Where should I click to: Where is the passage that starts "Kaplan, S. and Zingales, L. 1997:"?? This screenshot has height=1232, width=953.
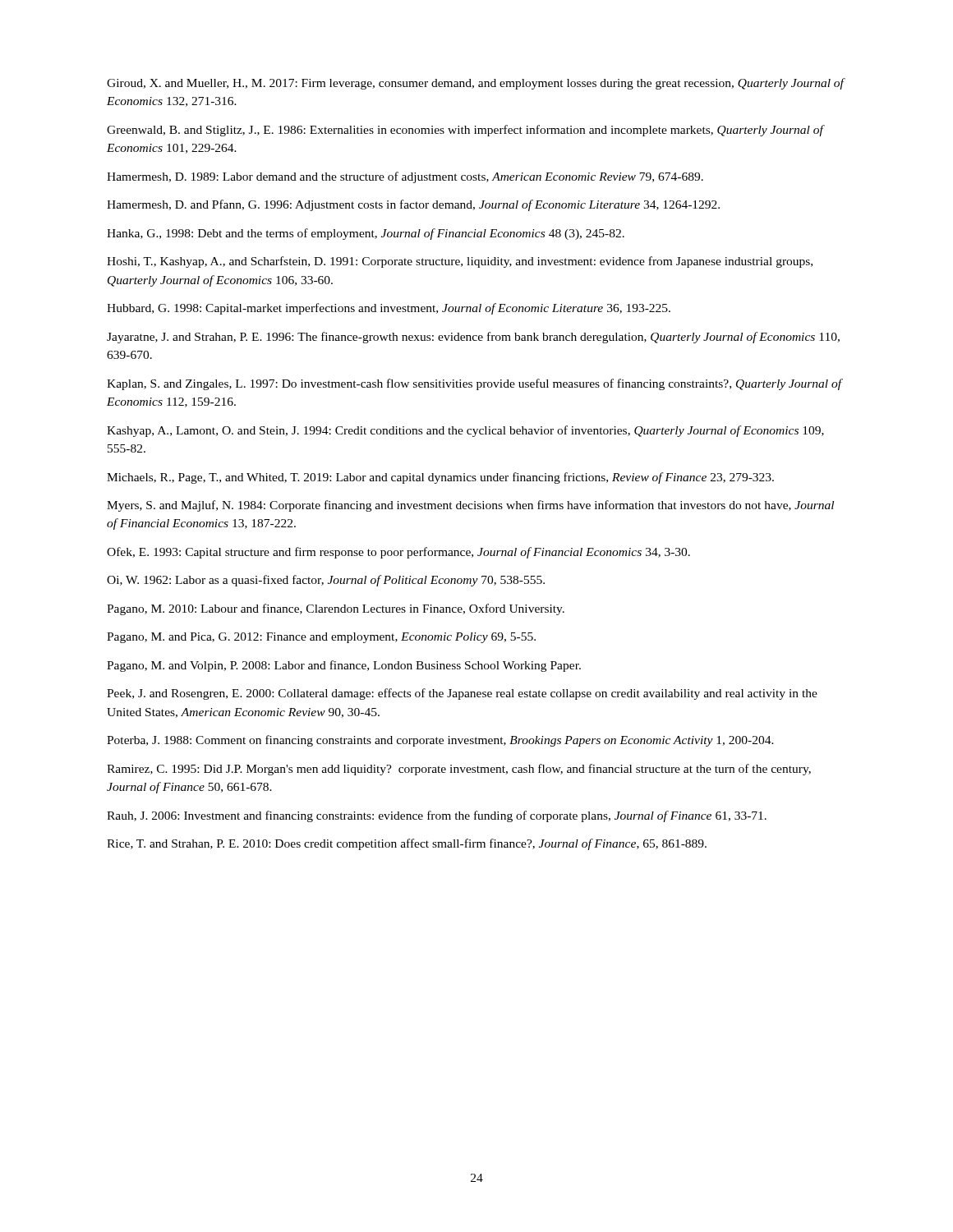pyautogui.click(x=474, y=392)
